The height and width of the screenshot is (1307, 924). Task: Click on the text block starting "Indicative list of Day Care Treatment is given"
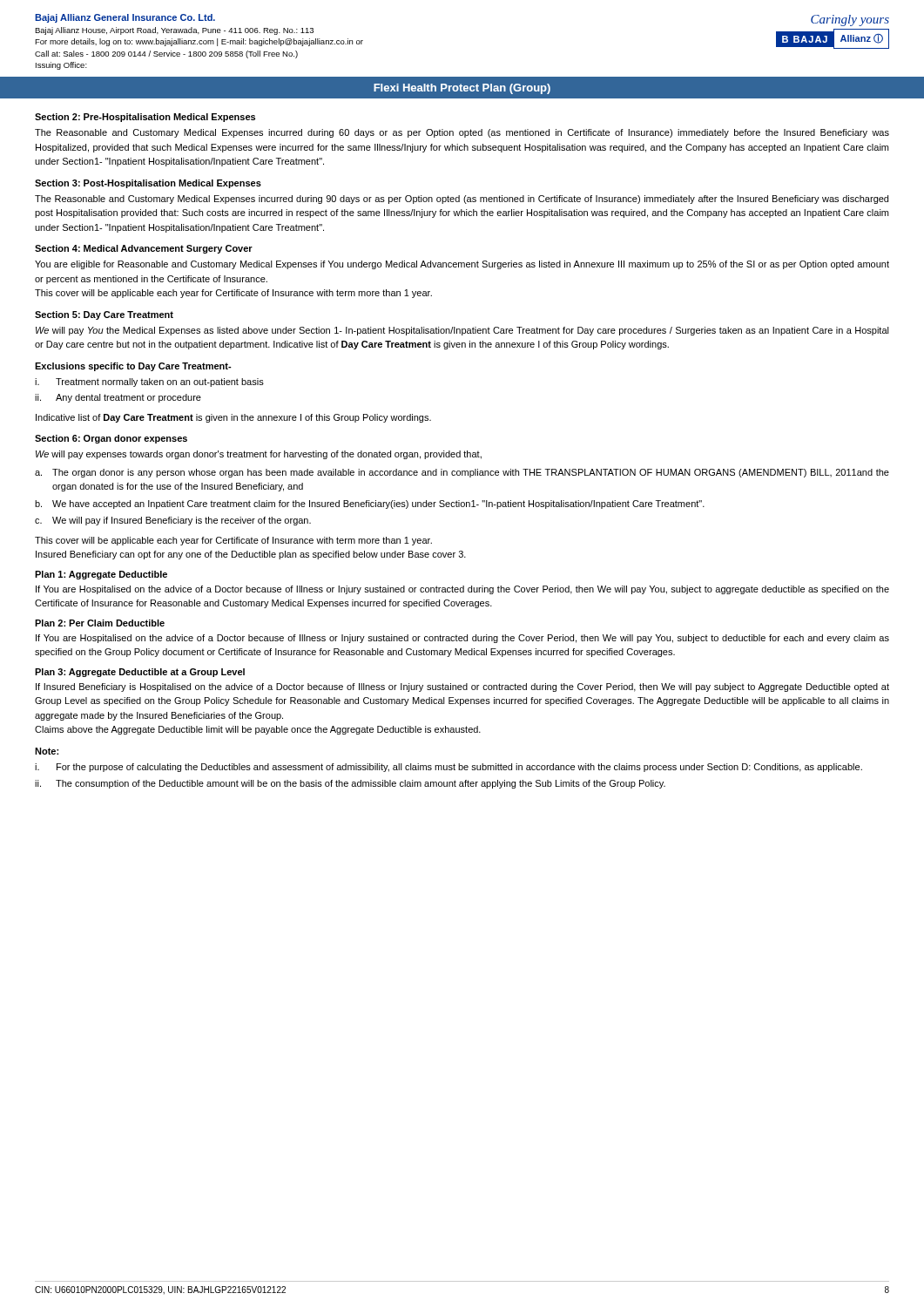tap(233, 417)
